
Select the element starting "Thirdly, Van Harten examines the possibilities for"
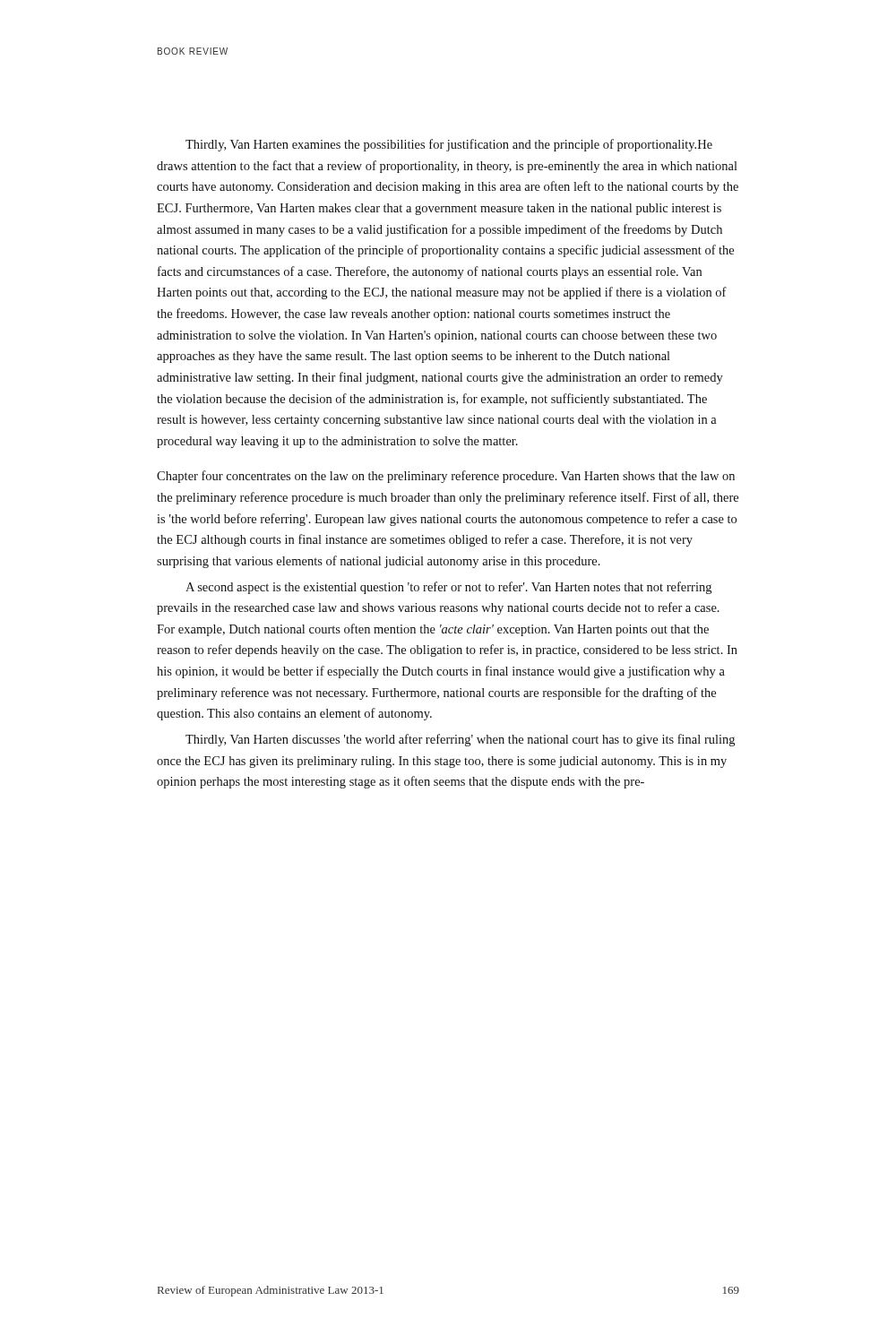(x=448, y=464)
